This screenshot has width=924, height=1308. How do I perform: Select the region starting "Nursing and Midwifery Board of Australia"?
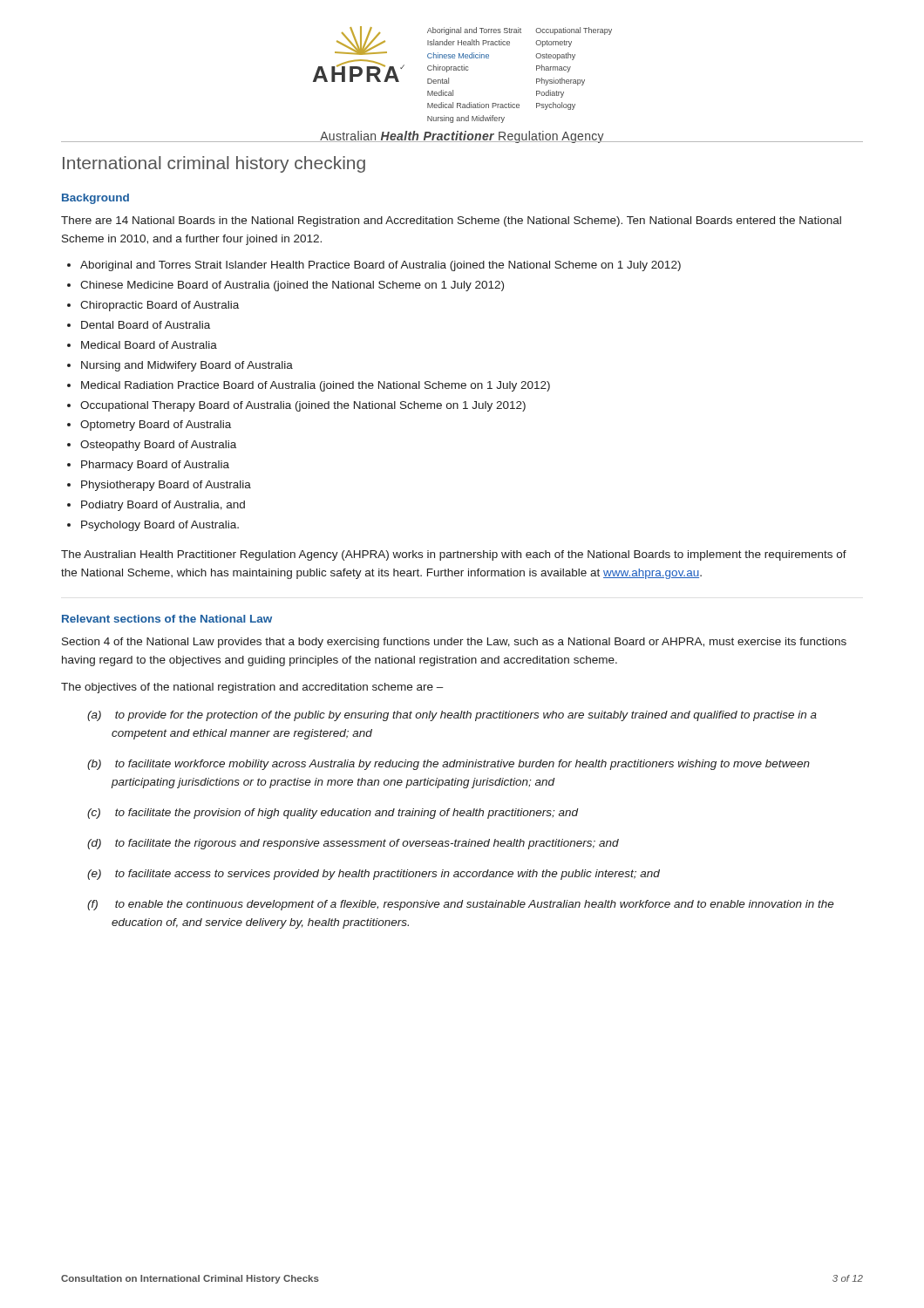pyautogui.click(x=187, y=365)
